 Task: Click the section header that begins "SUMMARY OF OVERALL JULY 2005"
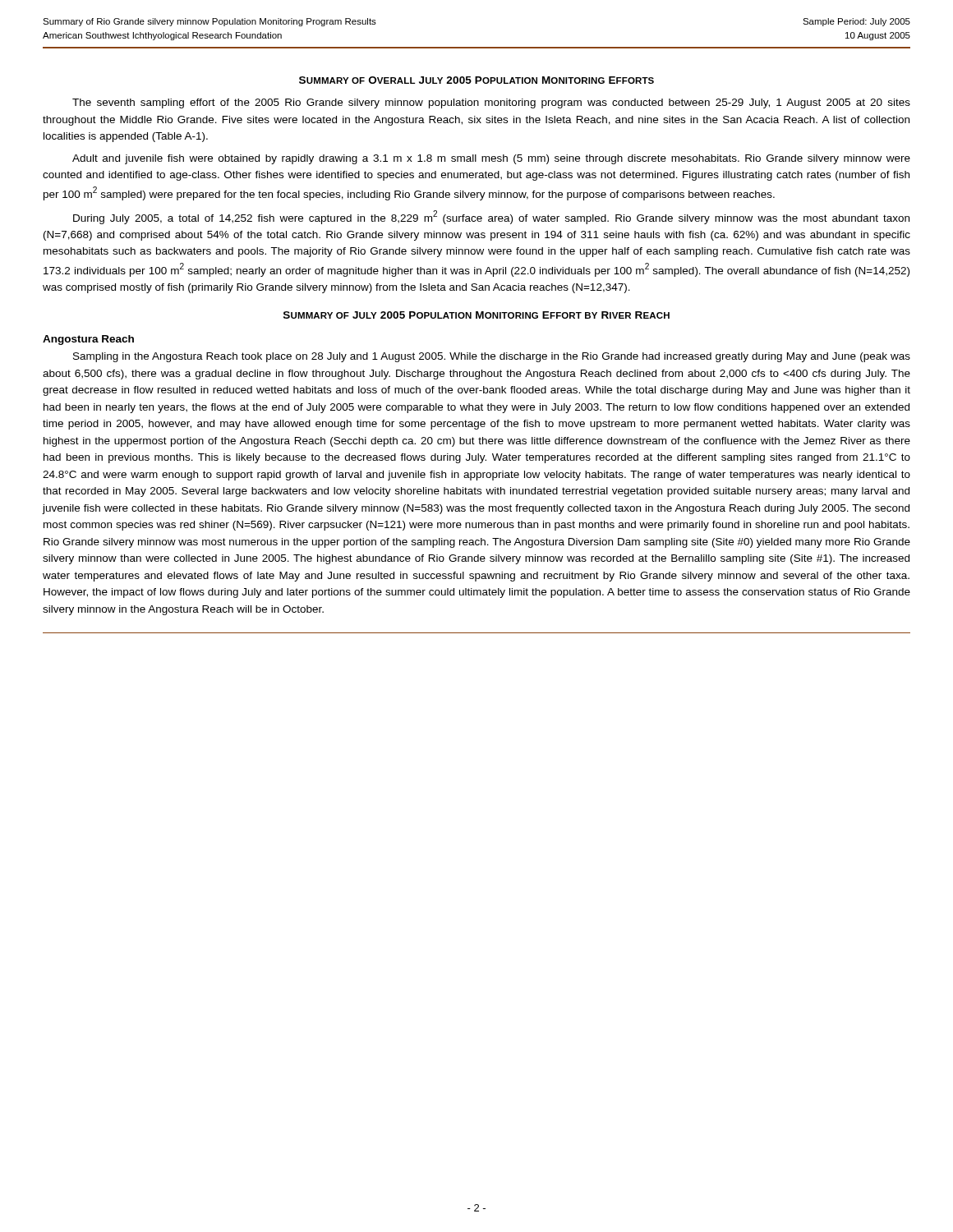[476, 80]
